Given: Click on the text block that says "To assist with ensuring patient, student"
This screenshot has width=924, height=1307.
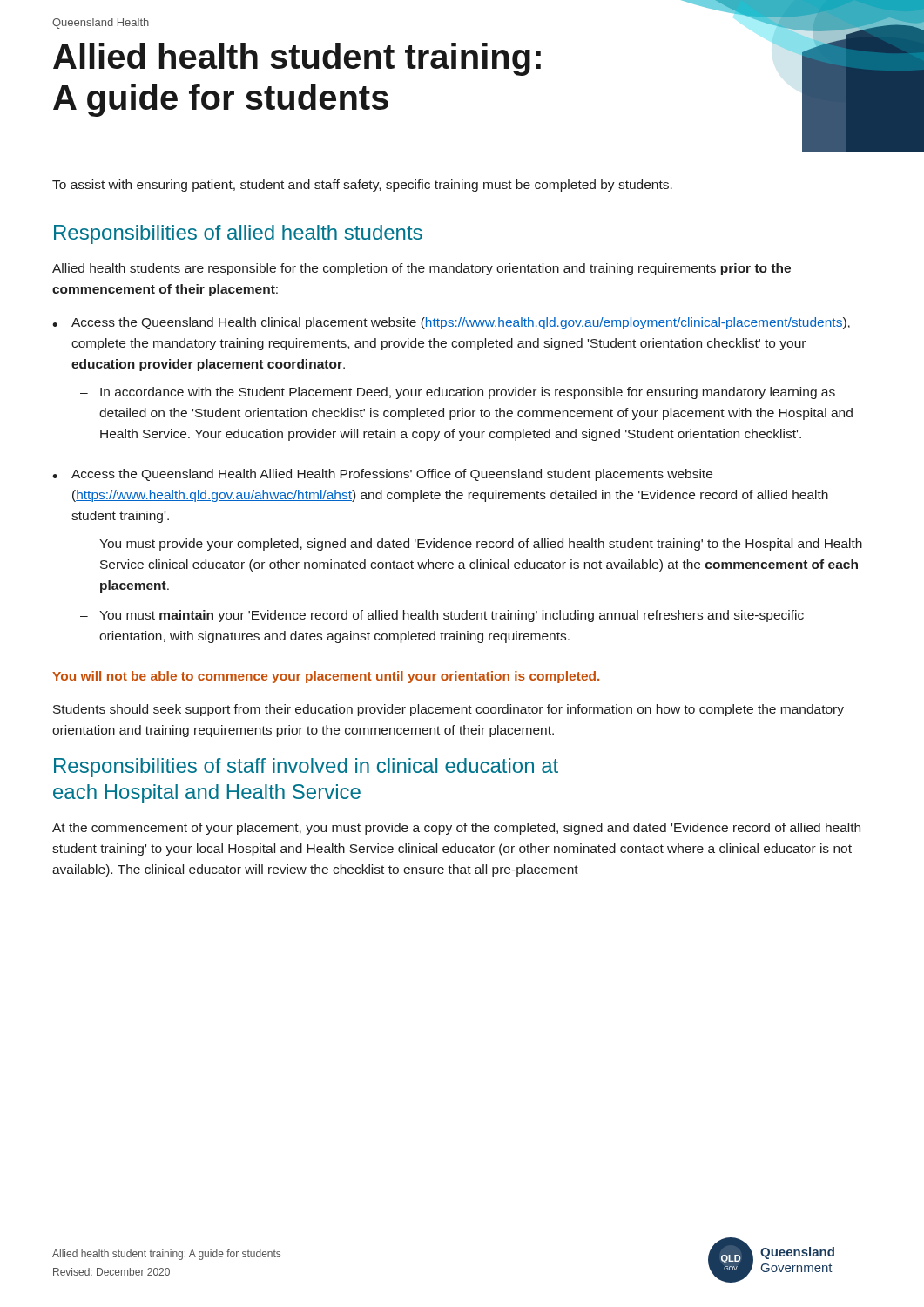Looking at the screenshot, I should coord(363,184).
